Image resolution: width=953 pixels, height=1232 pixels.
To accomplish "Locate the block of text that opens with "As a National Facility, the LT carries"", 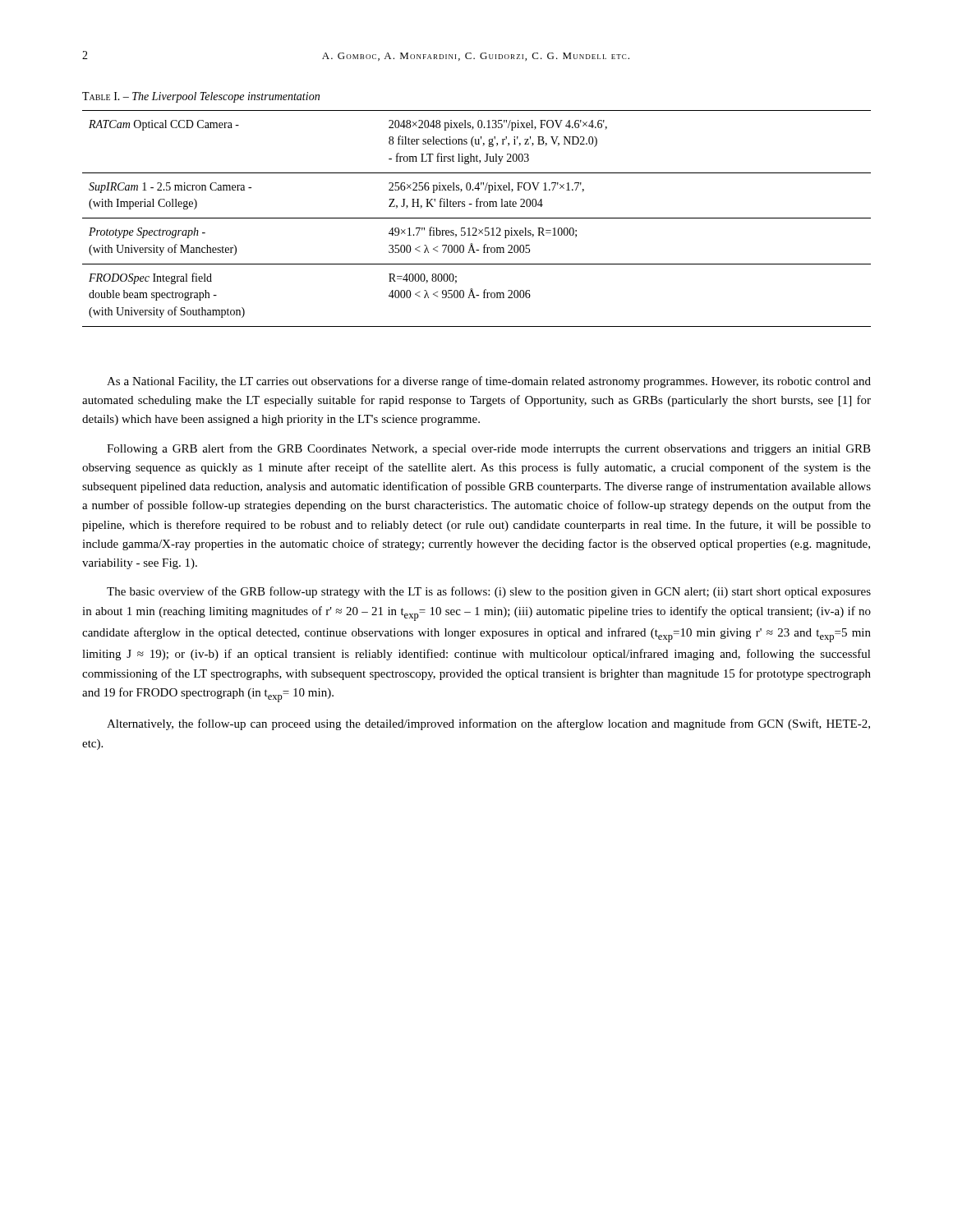I will (476, 400).
